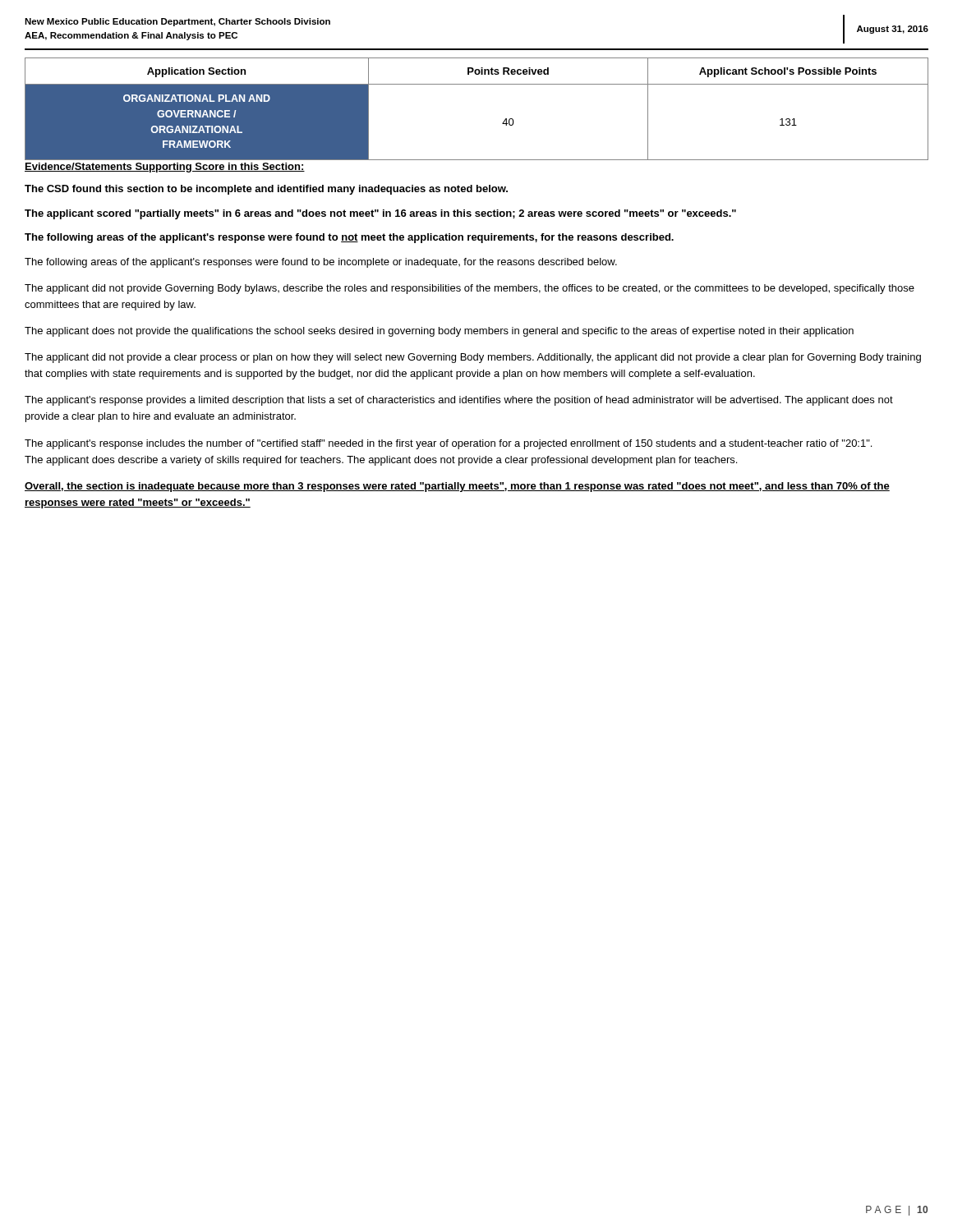Where is the passage that starts "The CSD found this section to"?
The image size is (953, 1232).
point(267,188)
